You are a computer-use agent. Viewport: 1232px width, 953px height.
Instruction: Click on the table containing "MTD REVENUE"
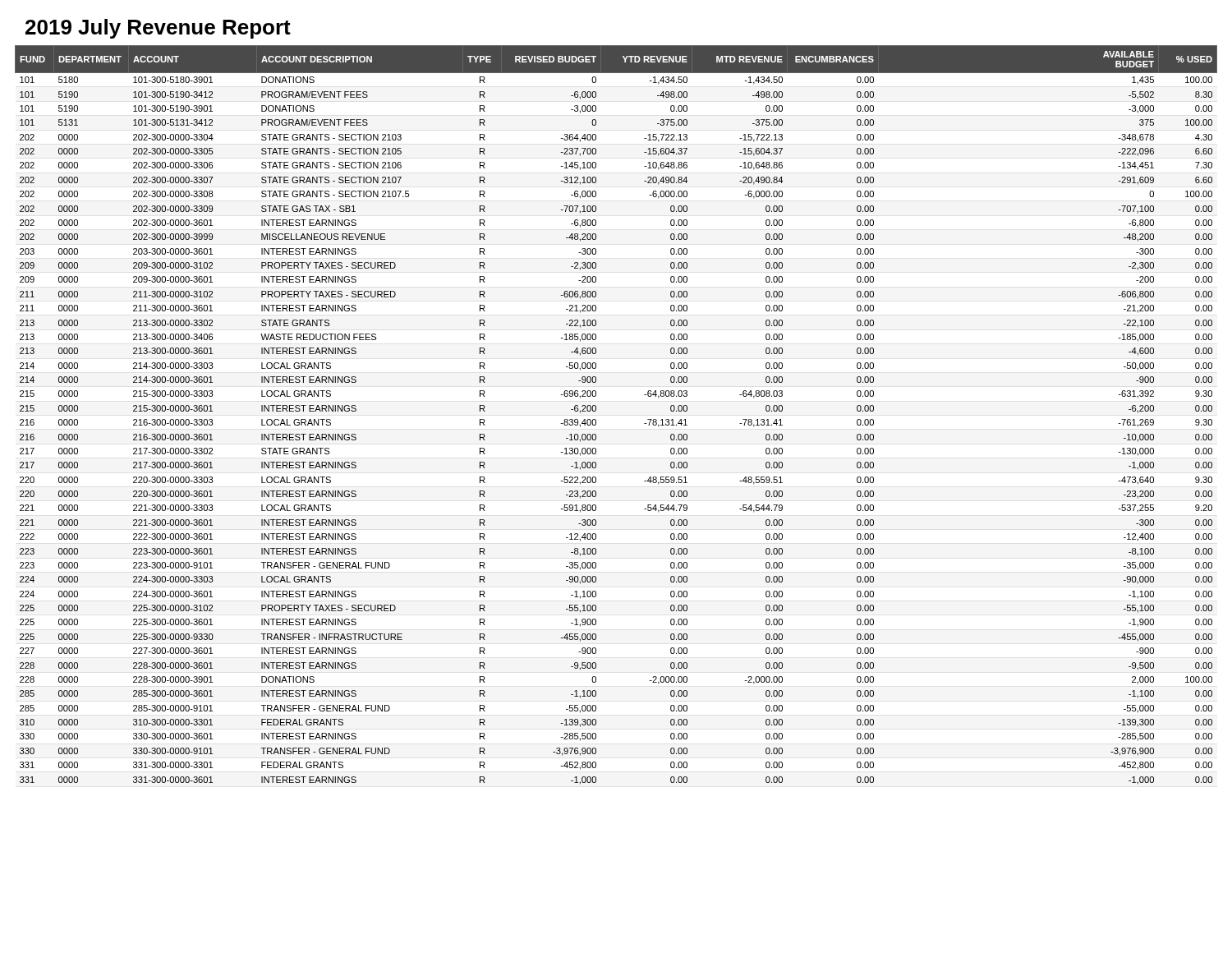pos(616,416)
